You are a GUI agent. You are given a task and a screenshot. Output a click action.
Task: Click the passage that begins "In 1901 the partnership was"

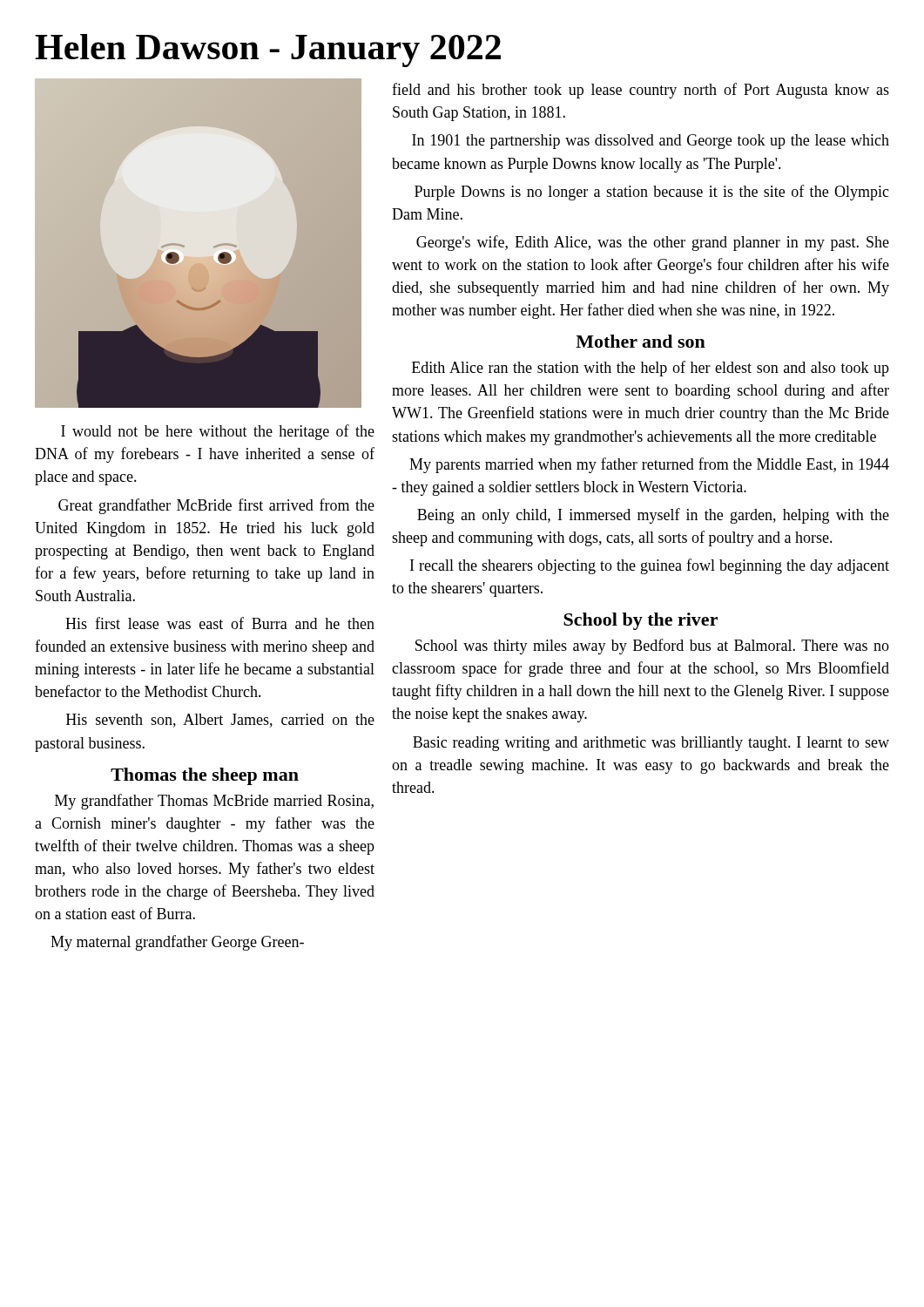pyautogui.click(x=641, y=152)
